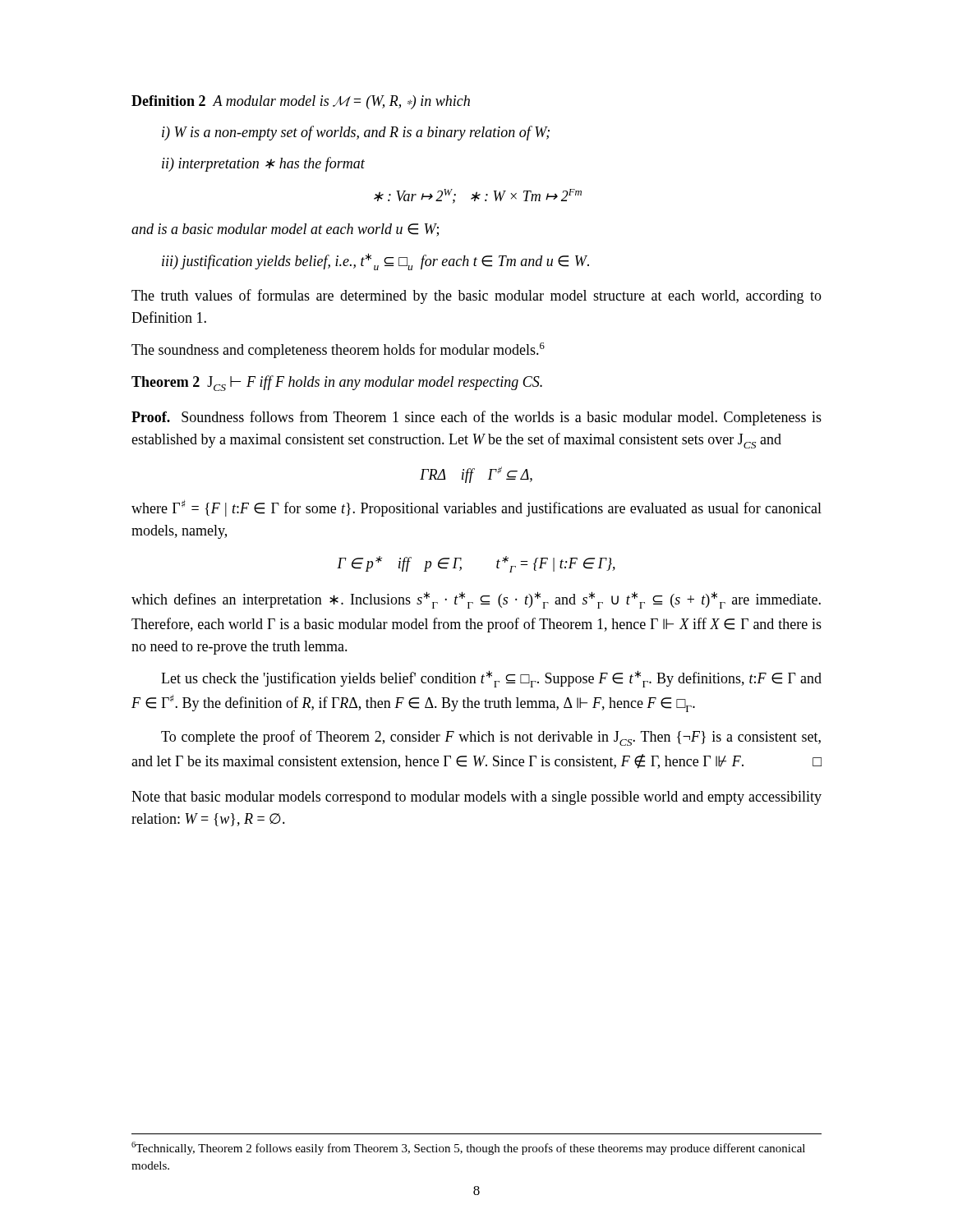Locate the text block that reads "Note that basic modular models correspond to modular"
Viewport: 953px width, 1232px height.
(x=476, y=808)
